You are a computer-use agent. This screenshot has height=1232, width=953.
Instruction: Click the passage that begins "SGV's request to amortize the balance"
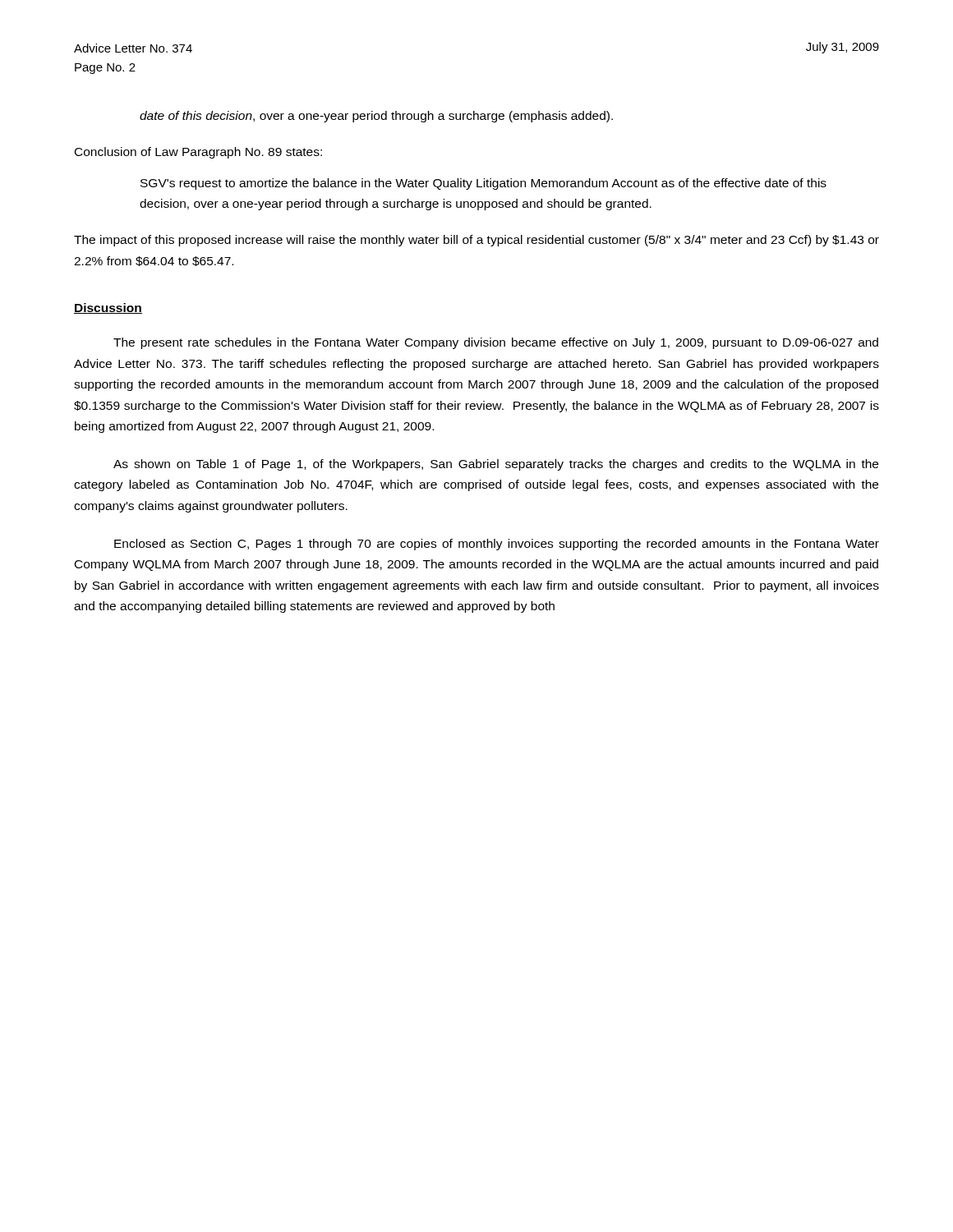click(483, 193)
